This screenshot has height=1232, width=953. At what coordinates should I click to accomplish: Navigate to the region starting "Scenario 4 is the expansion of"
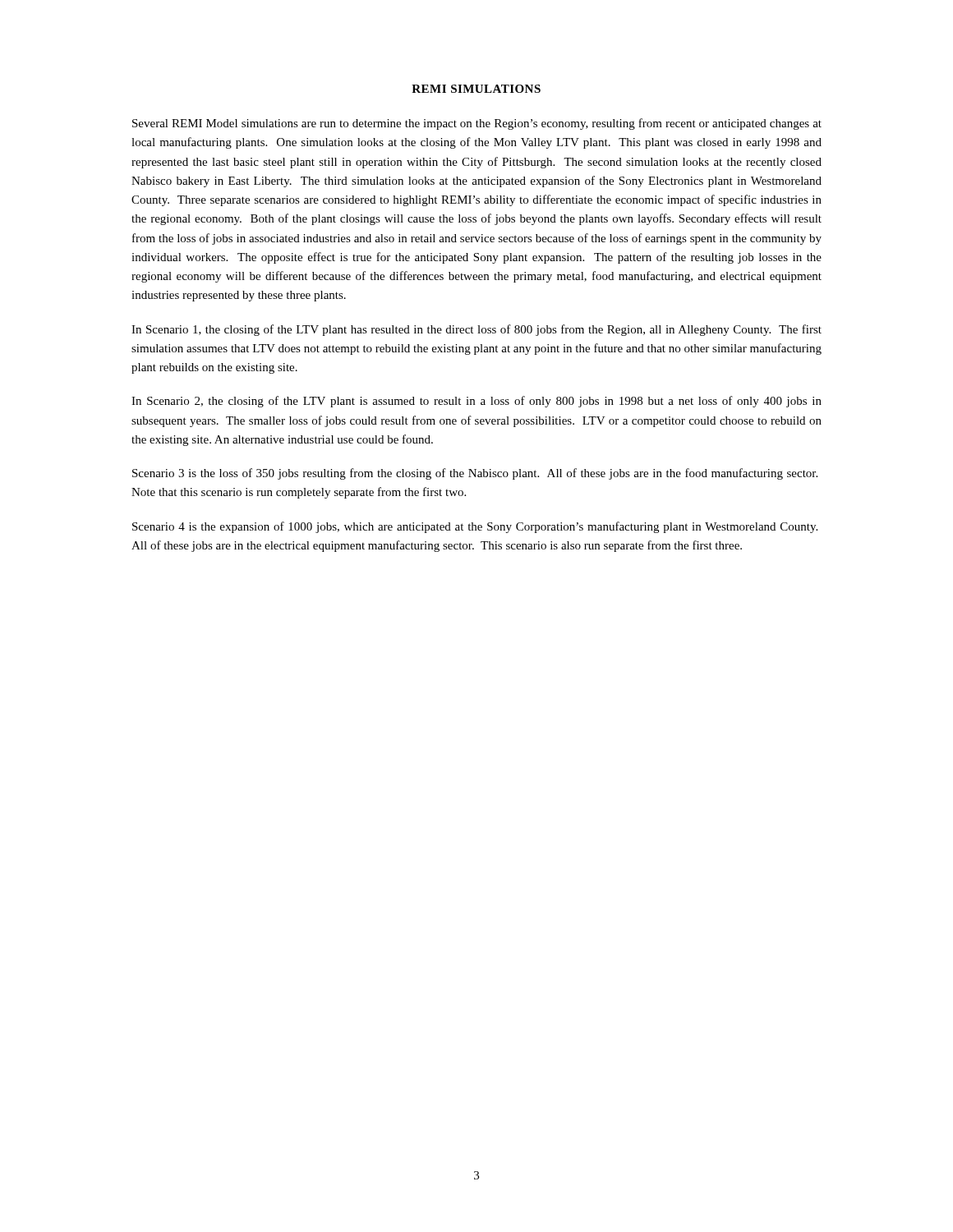pos(476,536)
